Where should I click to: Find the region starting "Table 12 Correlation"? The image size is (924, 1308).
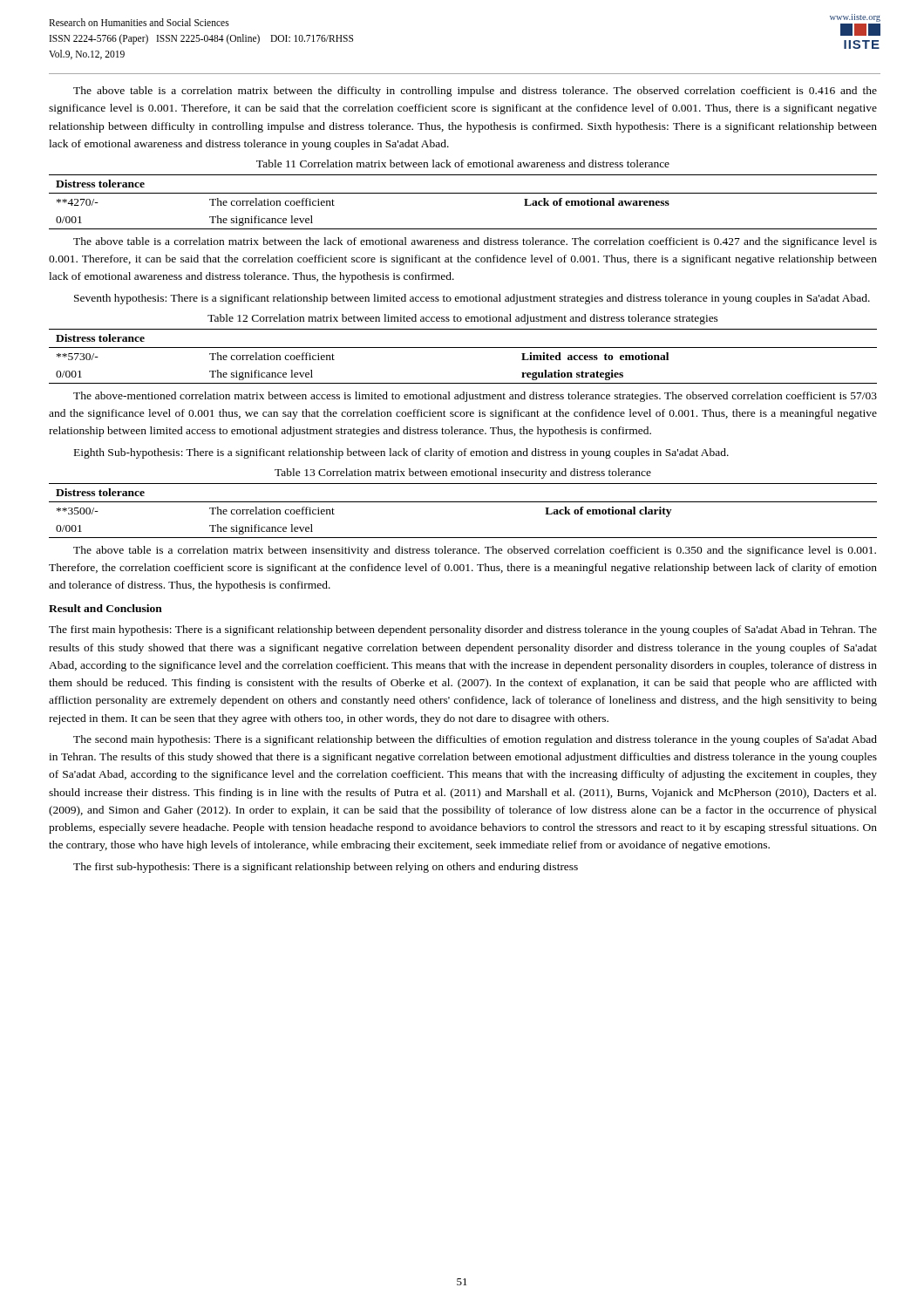point(463,318)
